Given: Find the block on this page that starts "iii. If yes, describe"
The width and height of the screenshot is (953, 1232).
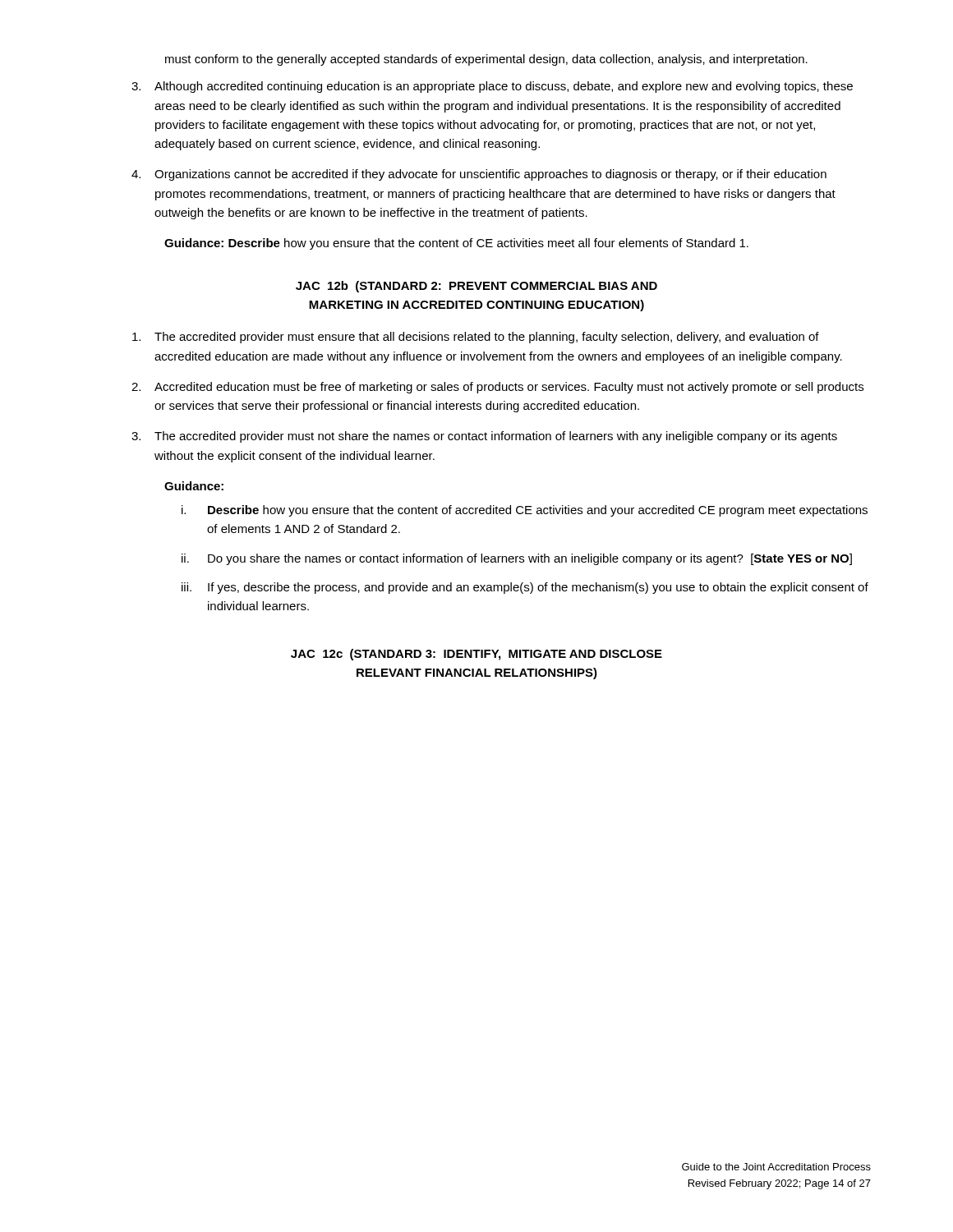Looking at the screenshot, I should [526, 596].
